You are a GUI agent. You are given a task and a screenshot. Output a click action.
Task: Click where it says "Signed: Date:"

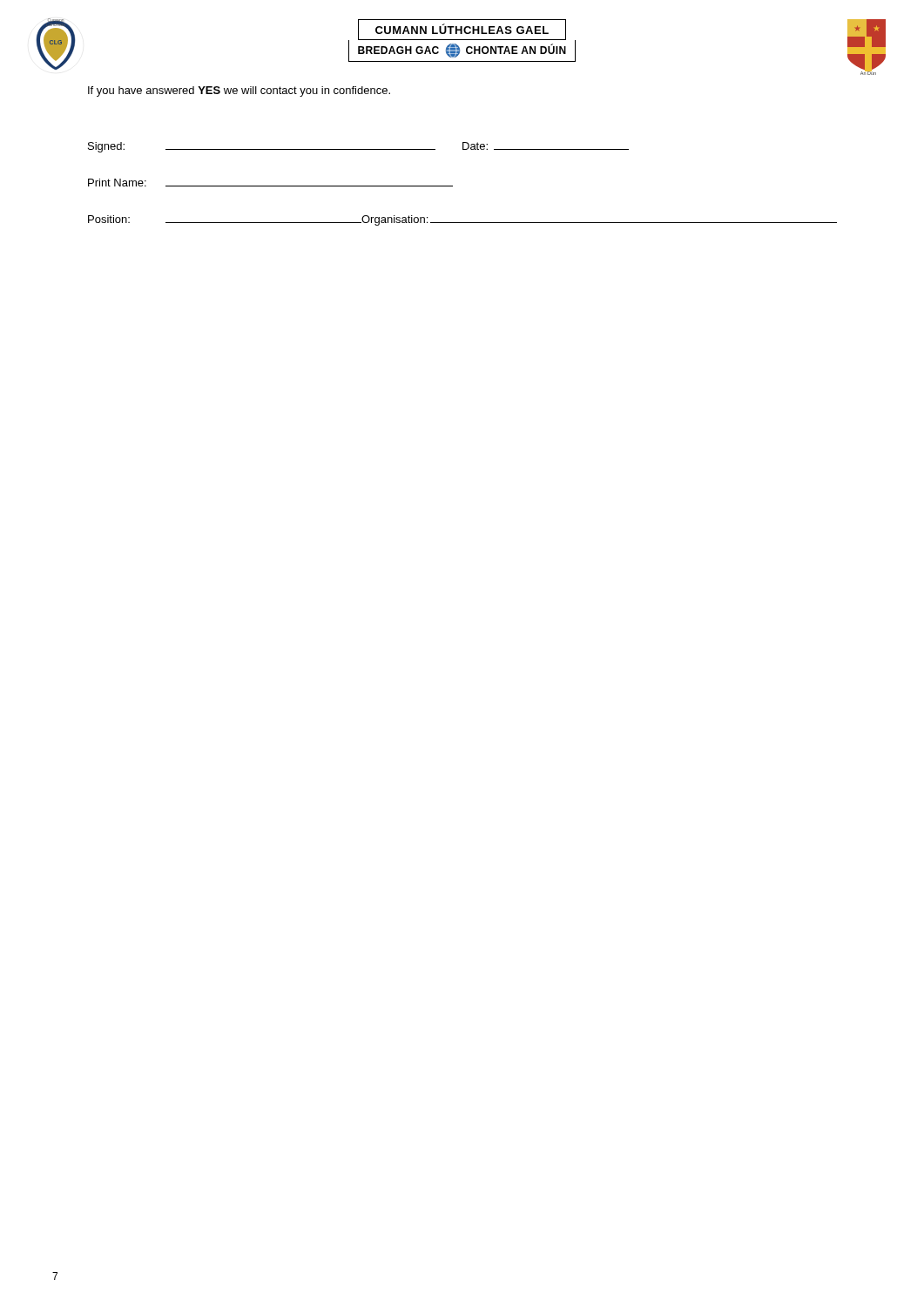[x=358, y=144]
